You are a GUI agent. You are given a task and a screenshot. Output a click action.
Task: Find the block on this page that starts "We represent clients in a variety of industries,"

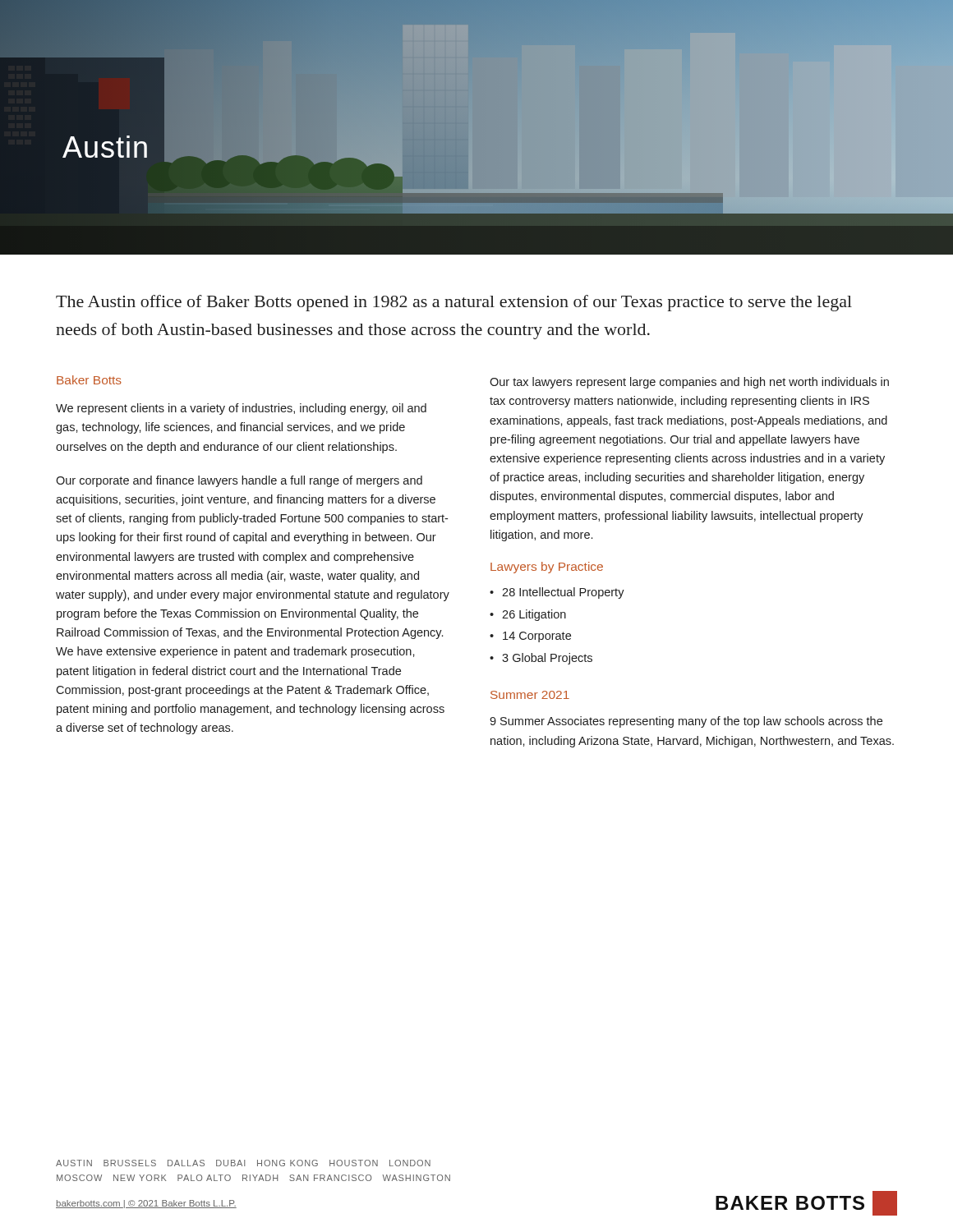[x=241, y=427]
